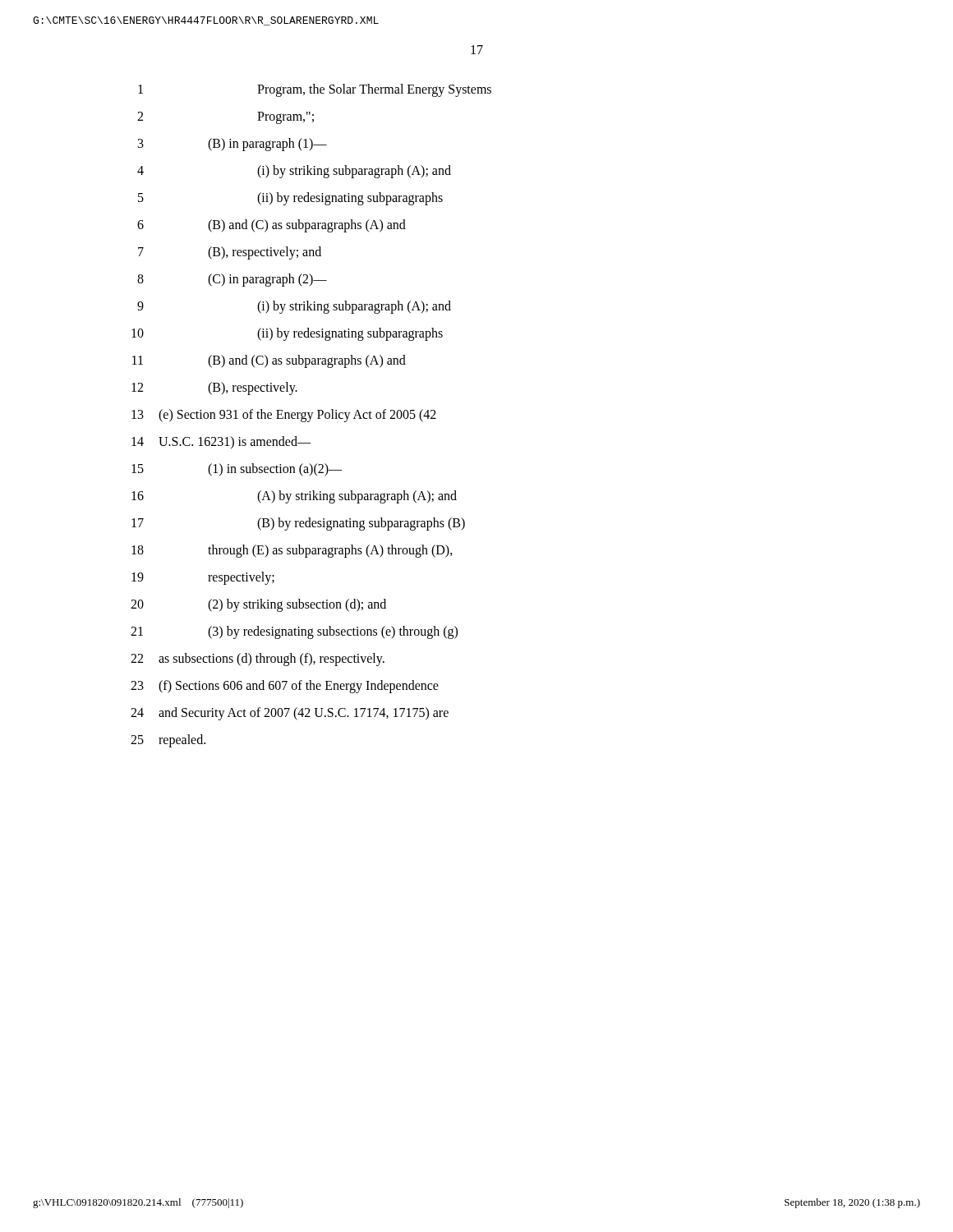Viewport: 953px width, 1232px height.
Task: Select the region starting "21 (3) by redesignating subsections (e)"
Action: pyautogui.click(x=294, y=632)
